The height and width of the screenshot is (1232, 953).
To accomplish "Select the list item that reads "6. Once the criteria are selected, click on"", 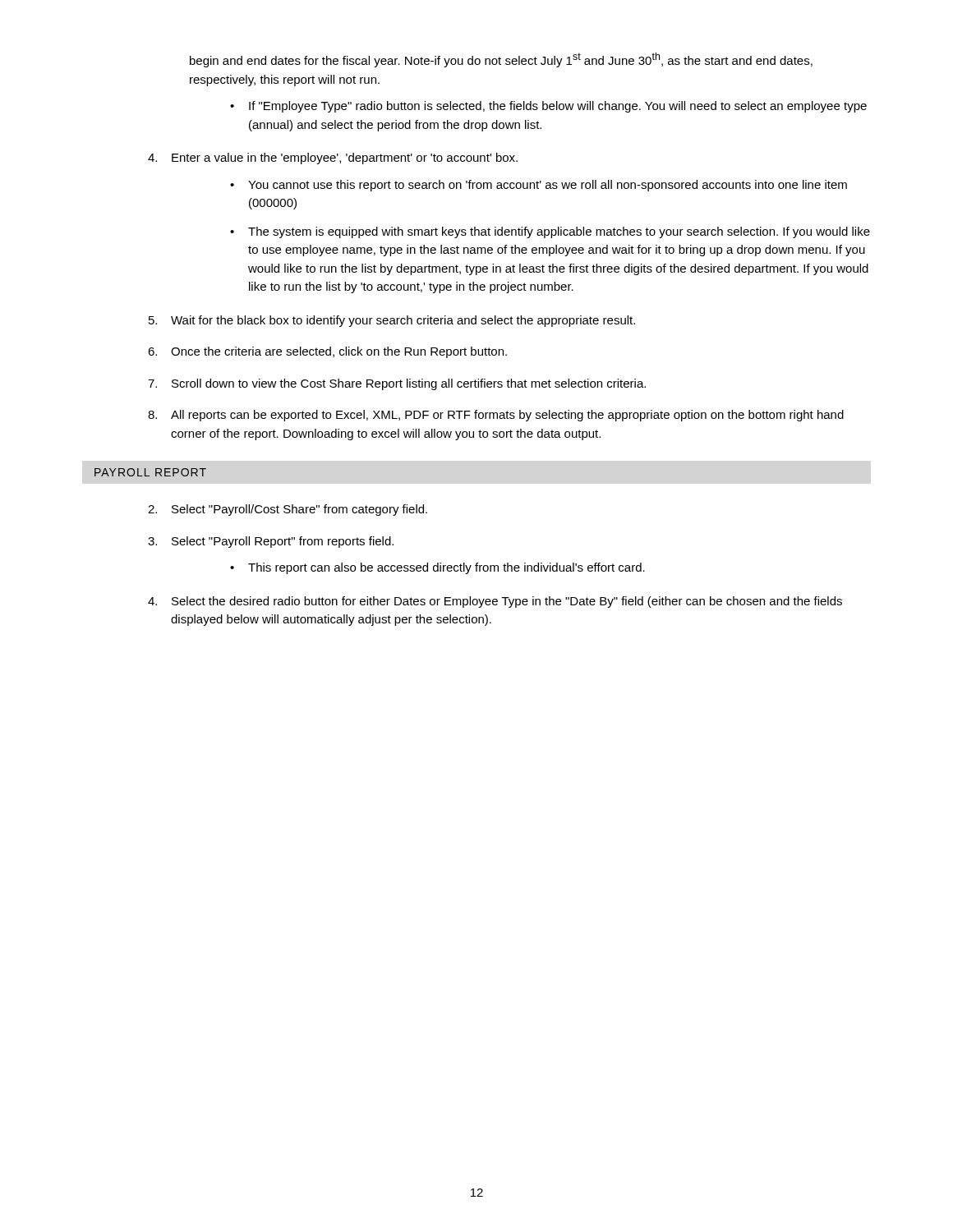I will (328, 352).
